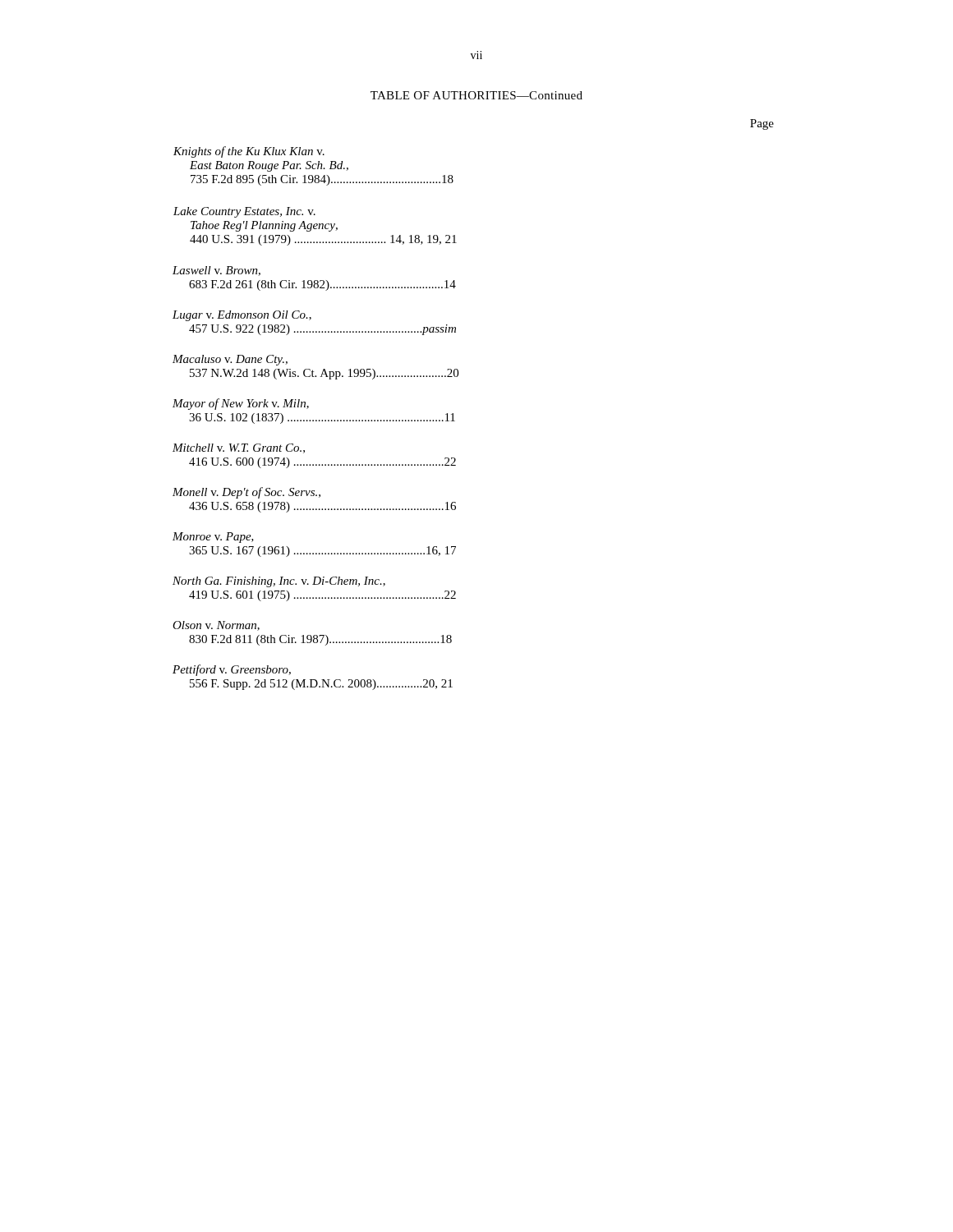Navigate to the region starting "Knights of the Ku Klux Klan v."
The height and width of the screenshot is (1232, 953).
pos(249,152)
